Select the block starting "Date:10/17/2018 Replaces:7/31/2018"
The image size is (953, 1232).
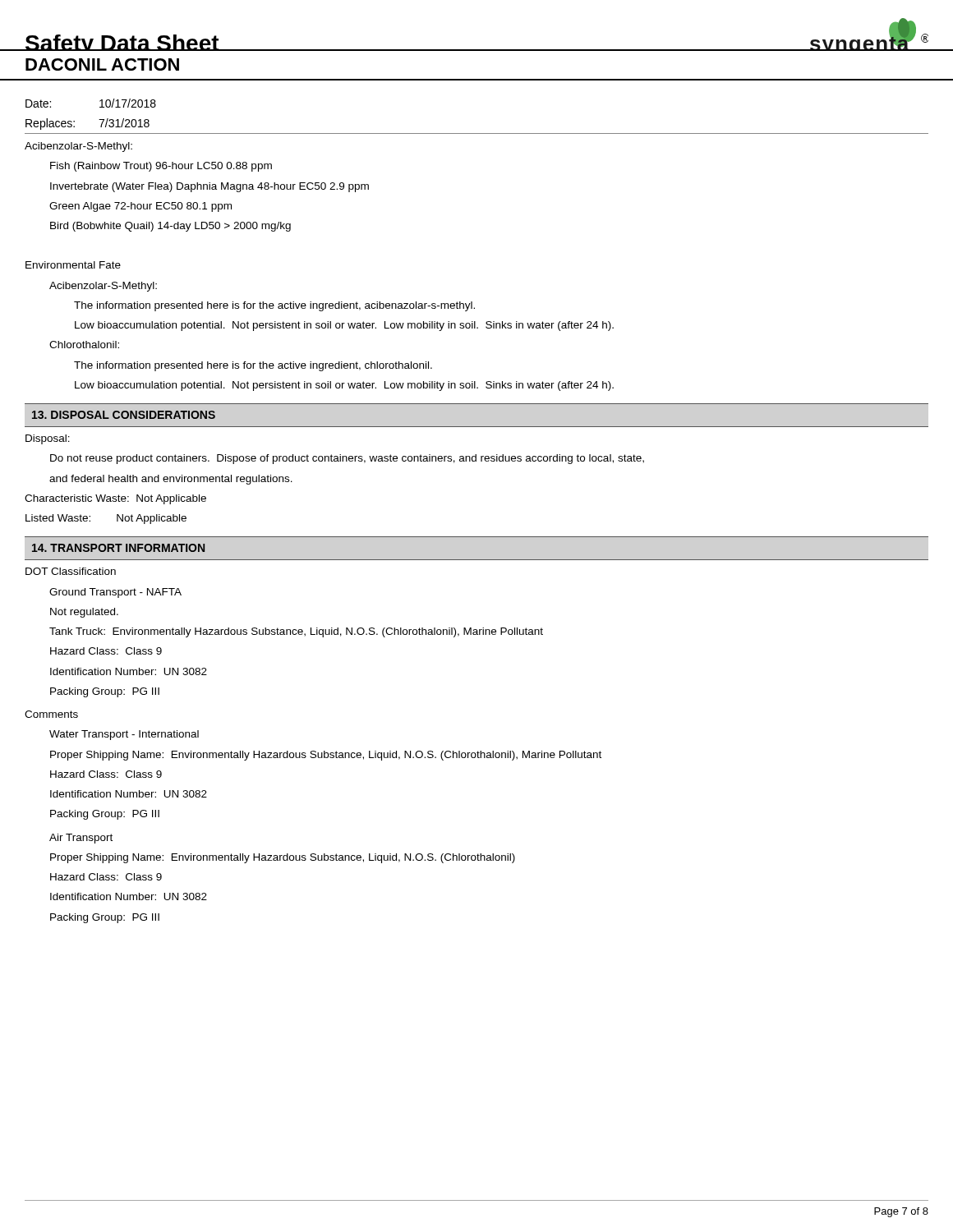click(x=90, y=114)
